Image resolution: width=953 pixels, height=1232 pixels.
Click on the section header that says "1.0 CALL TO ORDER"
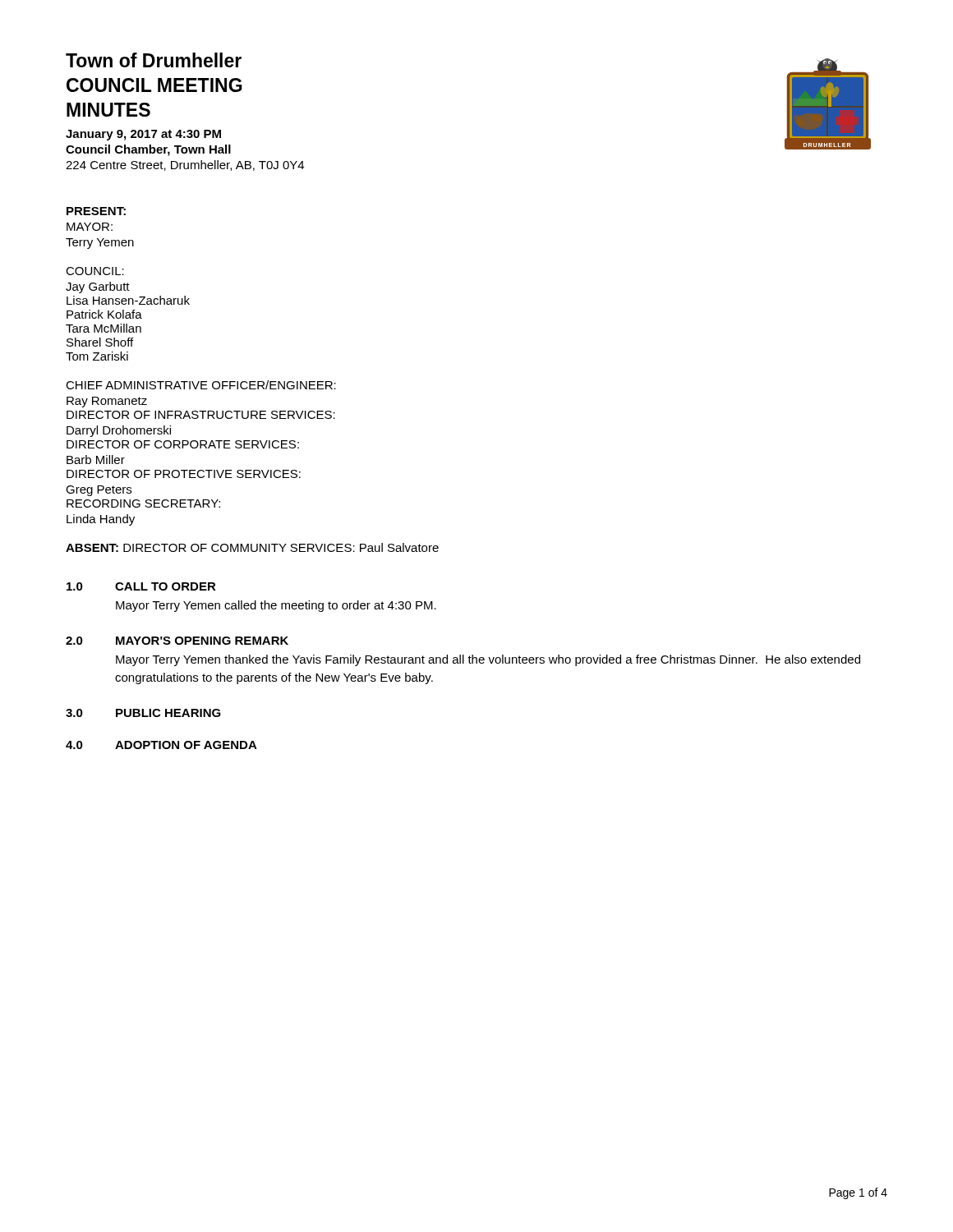pyautogui.click(x=141, y=586)
